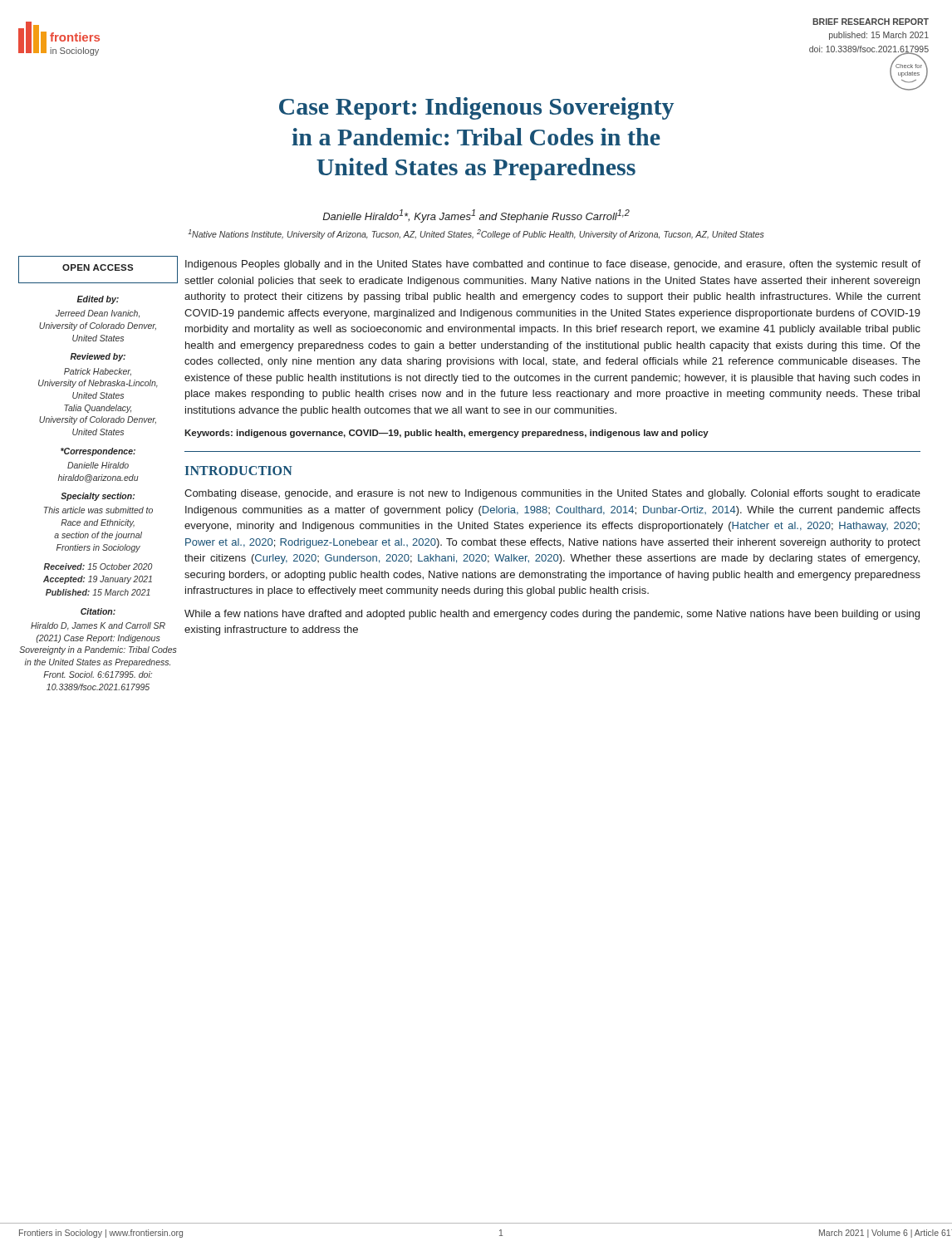Find the element starting "1Native Nations Institute, University of Arizona,"
This screenshot has width=952, height=1246.
(x=476, y=233)
